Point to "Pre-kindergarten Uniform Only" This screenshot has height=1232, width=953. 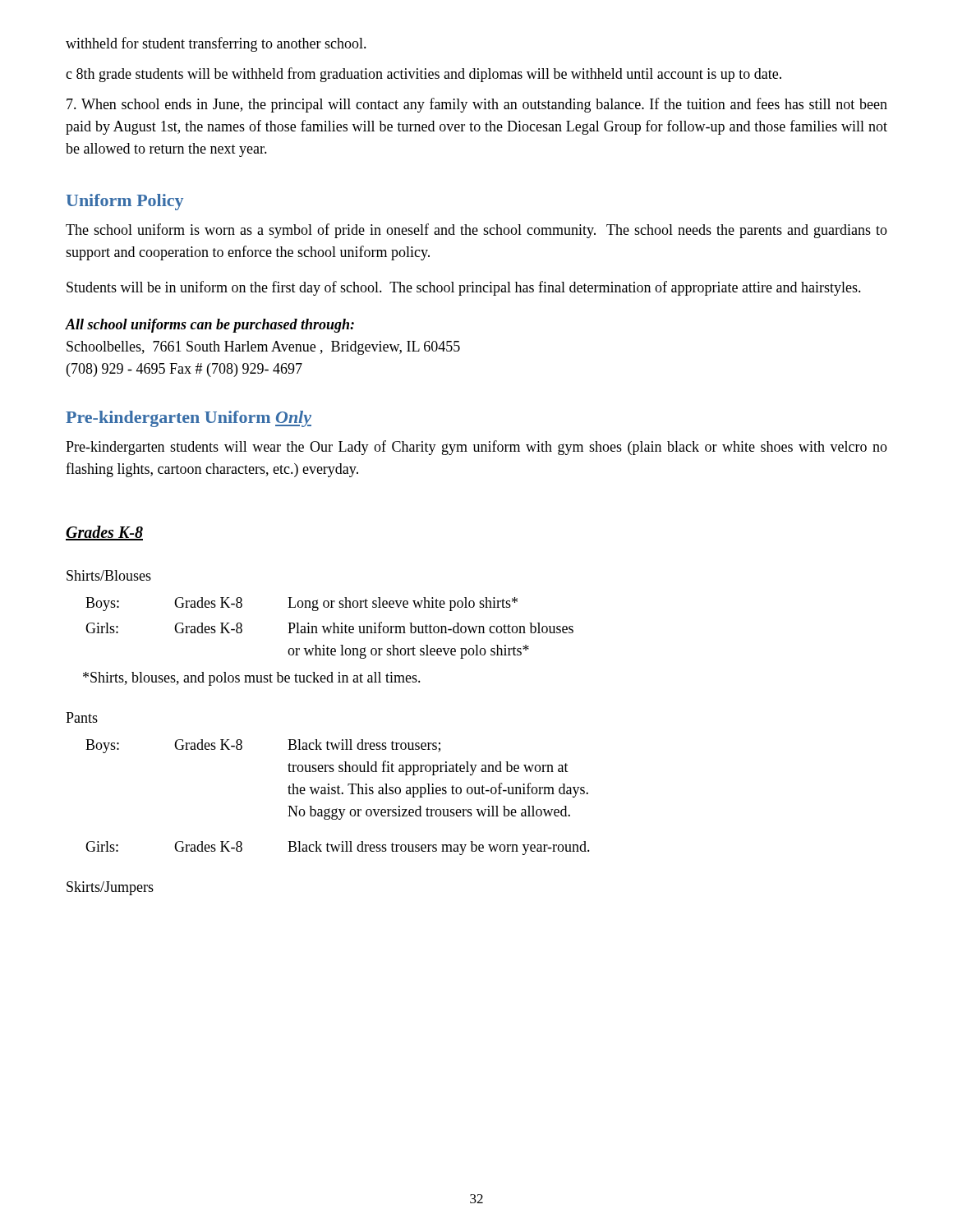coord(189,417)
